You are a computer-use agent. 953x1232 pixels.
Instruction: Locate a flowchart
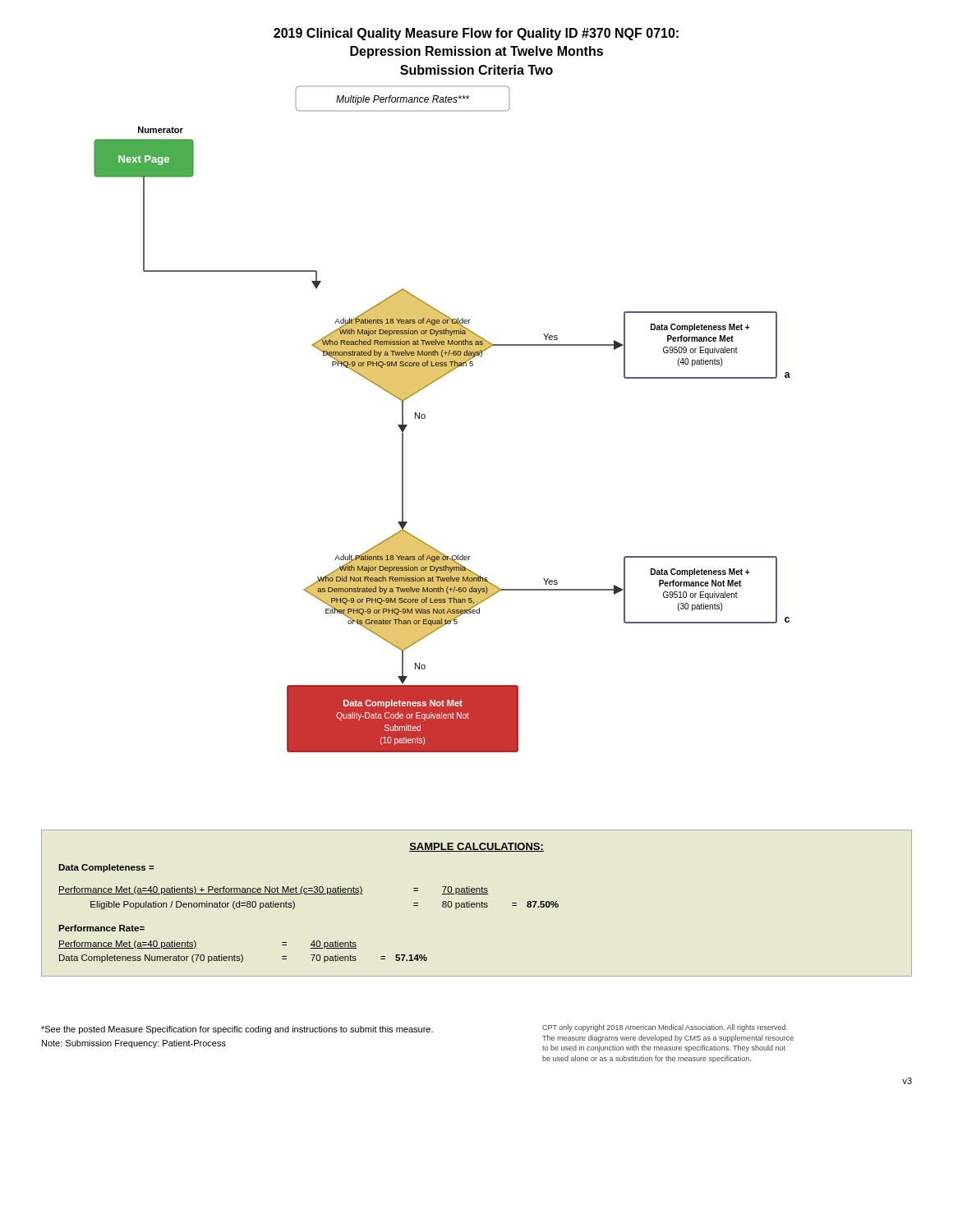coord(476,452)
